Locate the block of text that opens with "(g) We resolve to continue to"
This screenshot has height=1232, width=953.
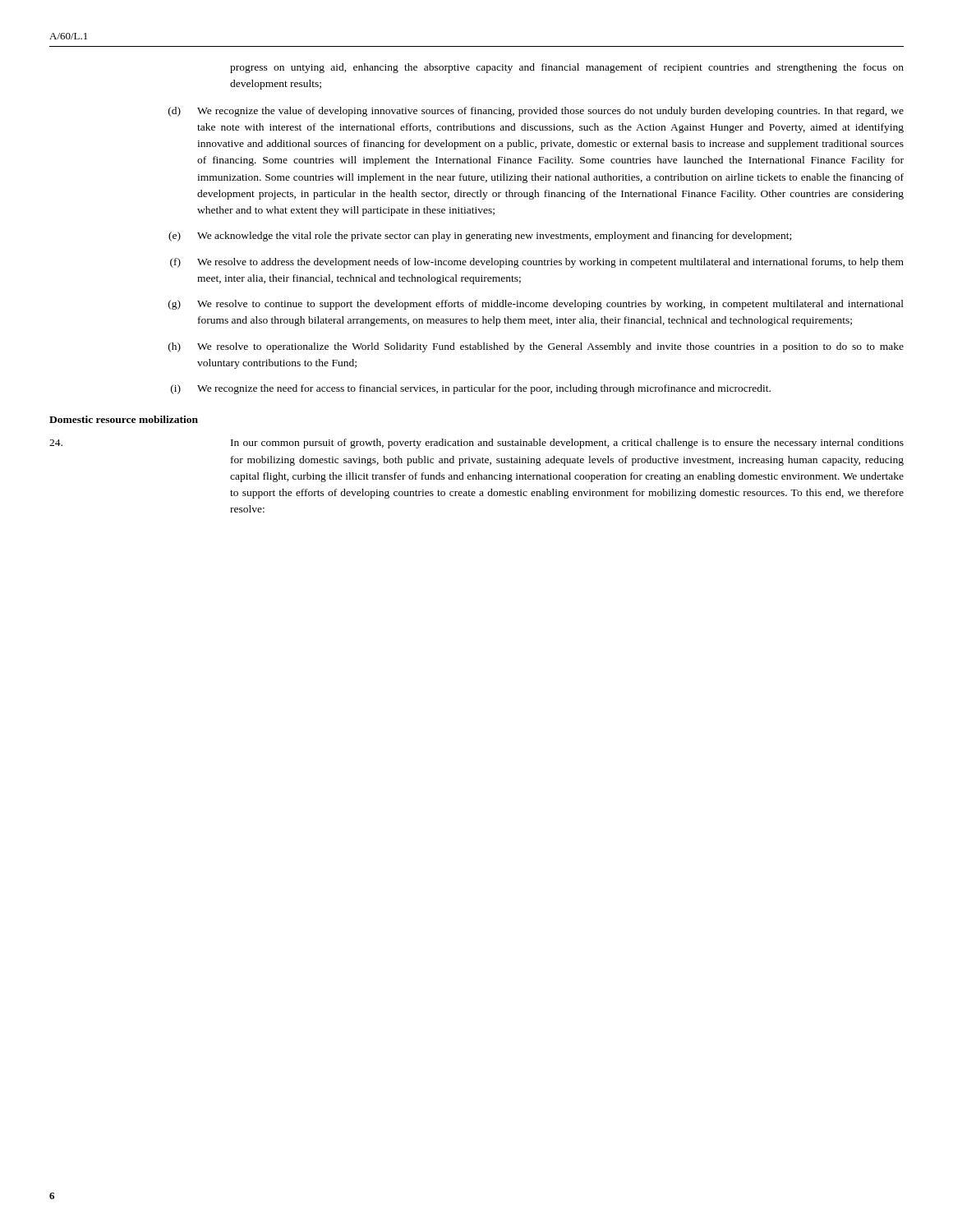point(476,312)
